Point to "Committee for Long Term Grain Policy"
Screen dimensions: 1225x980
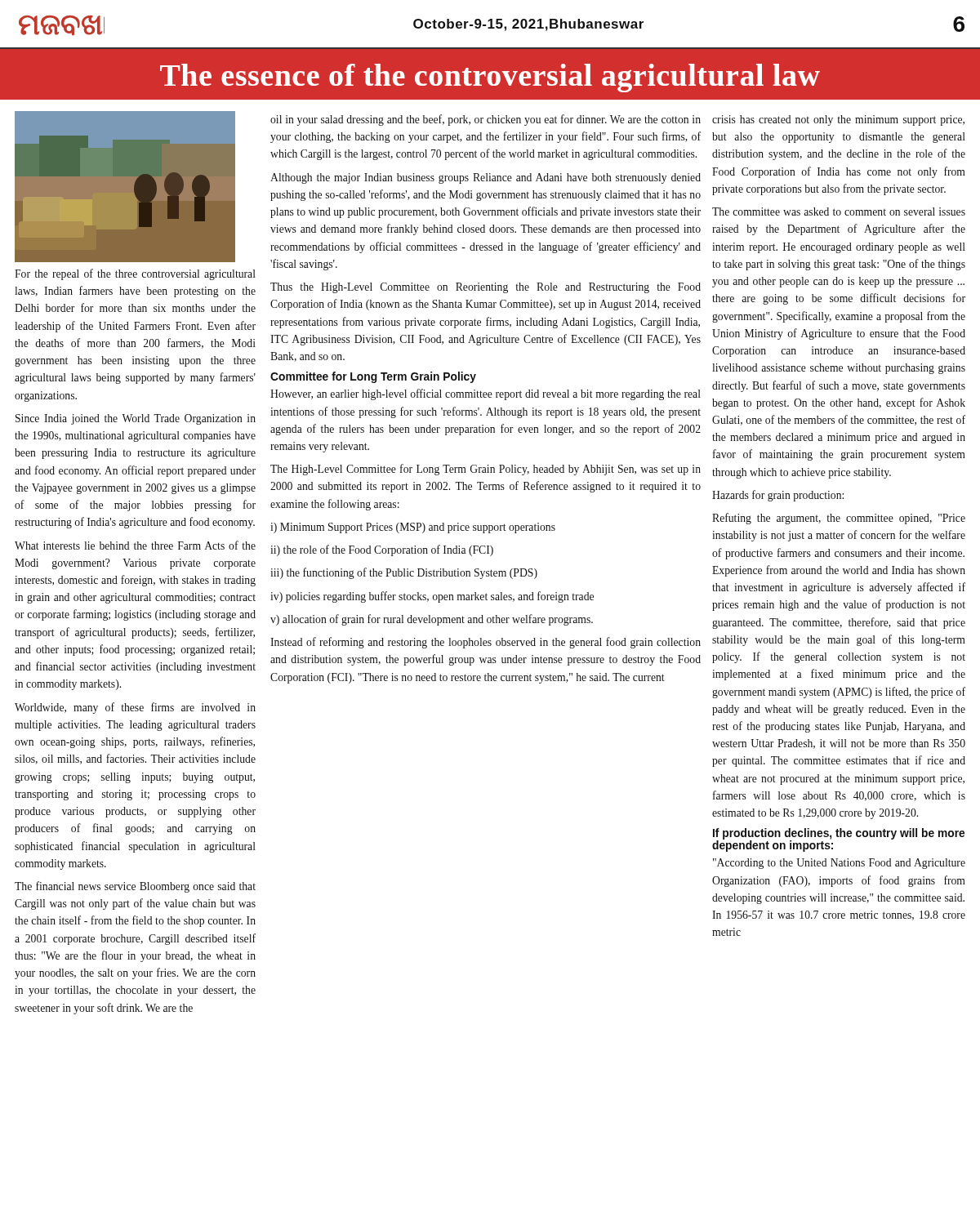tap(373, 377)
